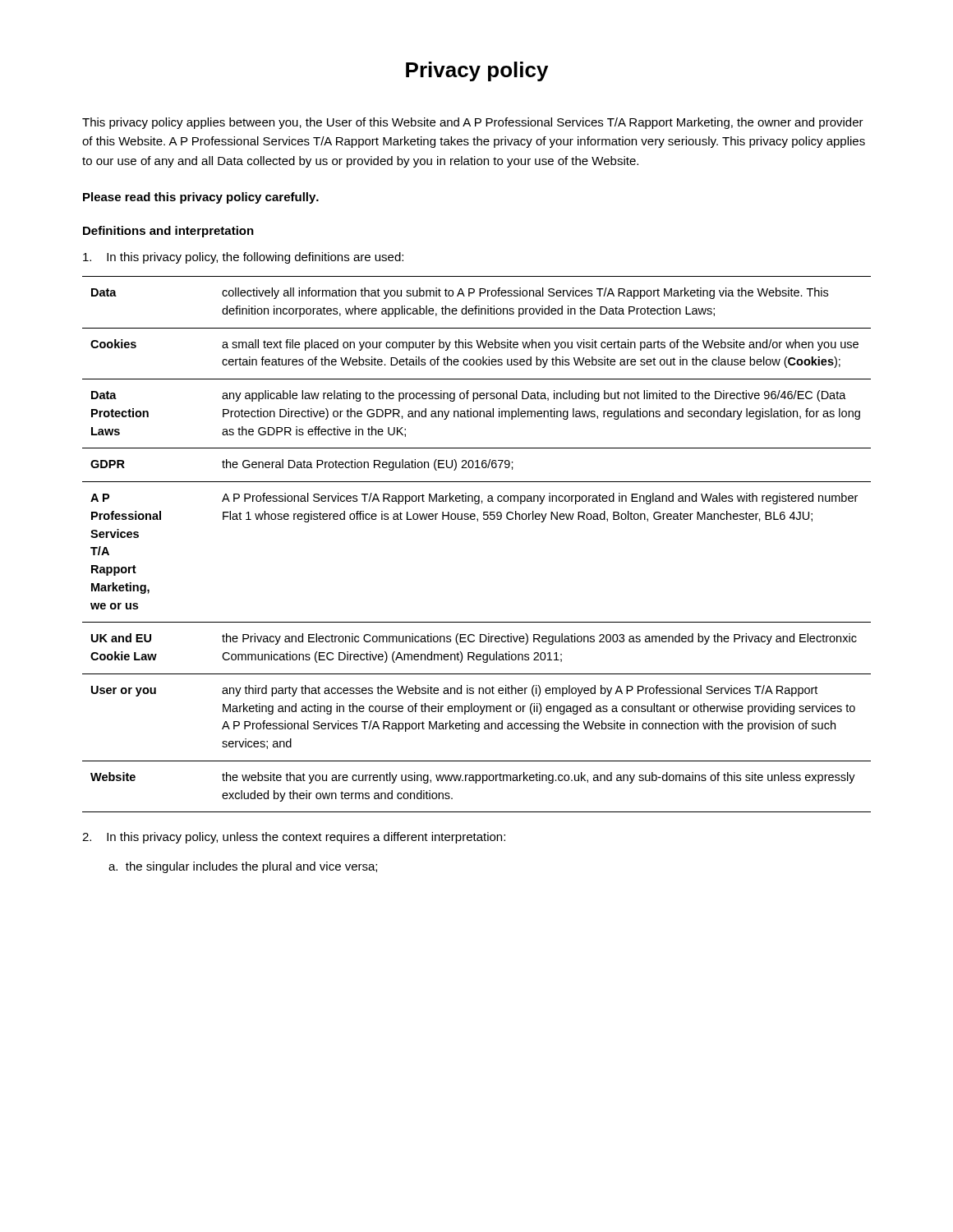Locate the region starting "Privacy policy"

(x=476, y=70)
